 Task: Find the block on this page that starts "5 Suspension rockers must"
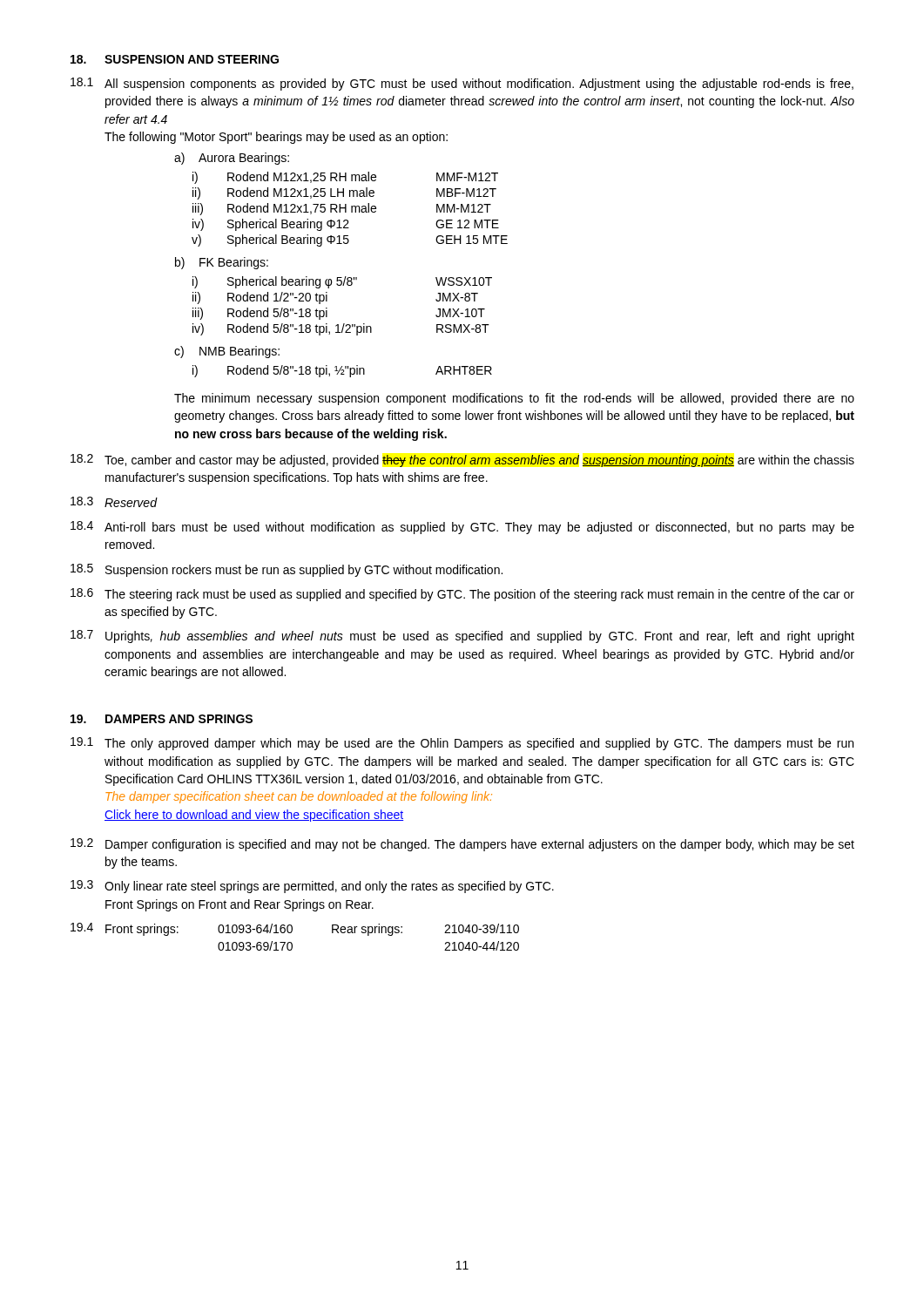462,570
